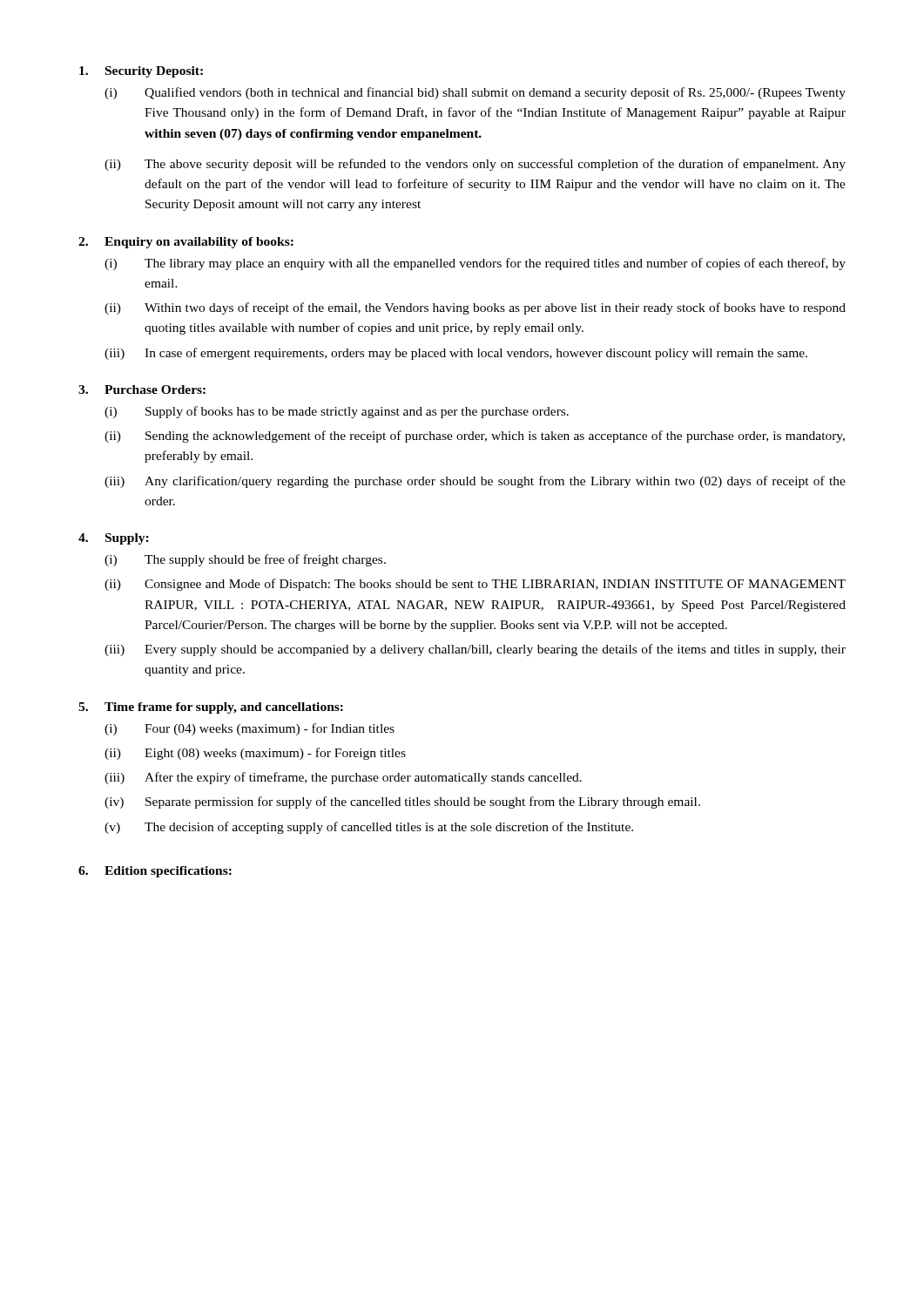Viewport: 924px width, 1307px height.
Task: Find the block starting "5. Time frame"
Action: [x=211, y=706]
